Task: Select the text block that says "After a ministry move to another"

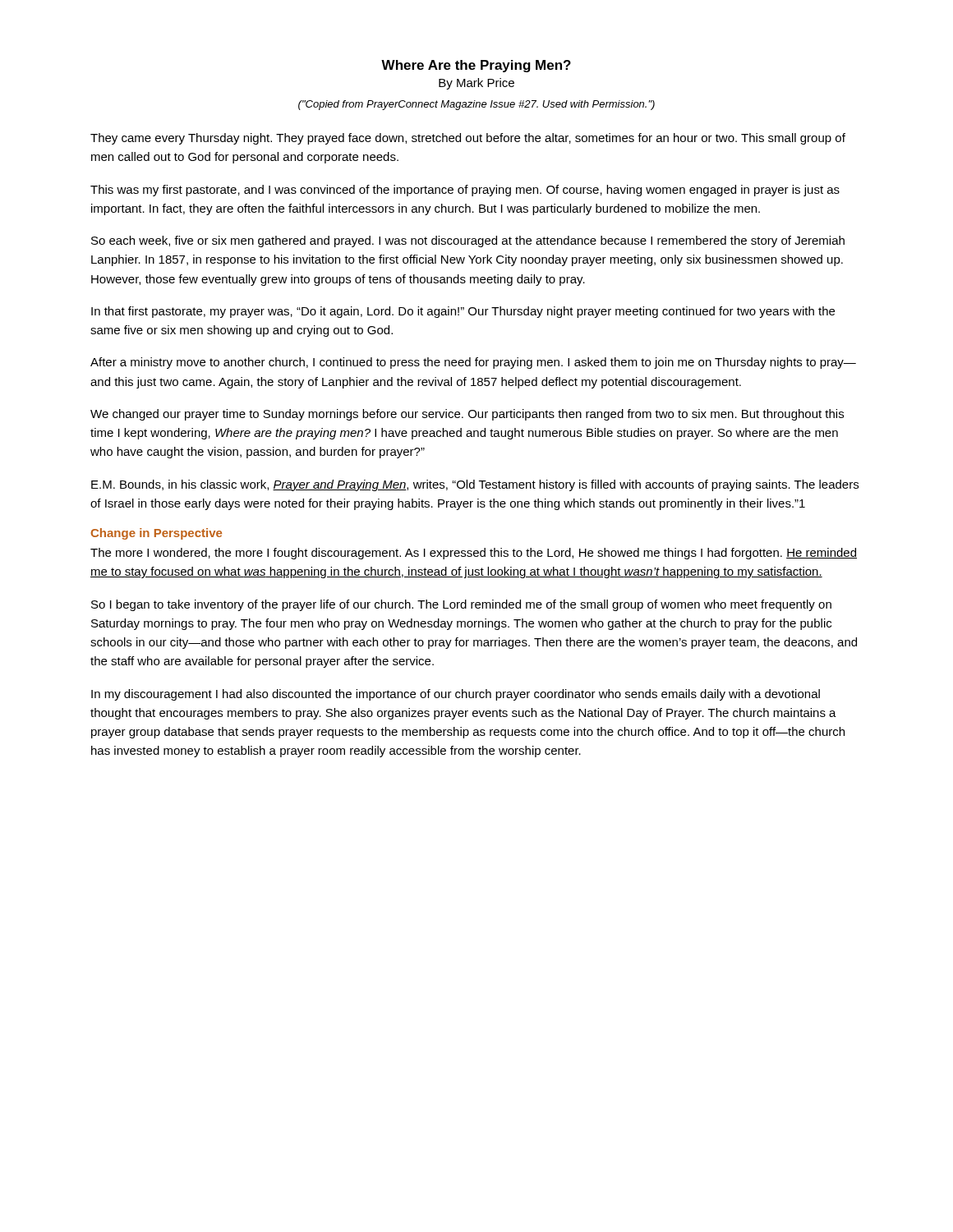Action: 473,372
